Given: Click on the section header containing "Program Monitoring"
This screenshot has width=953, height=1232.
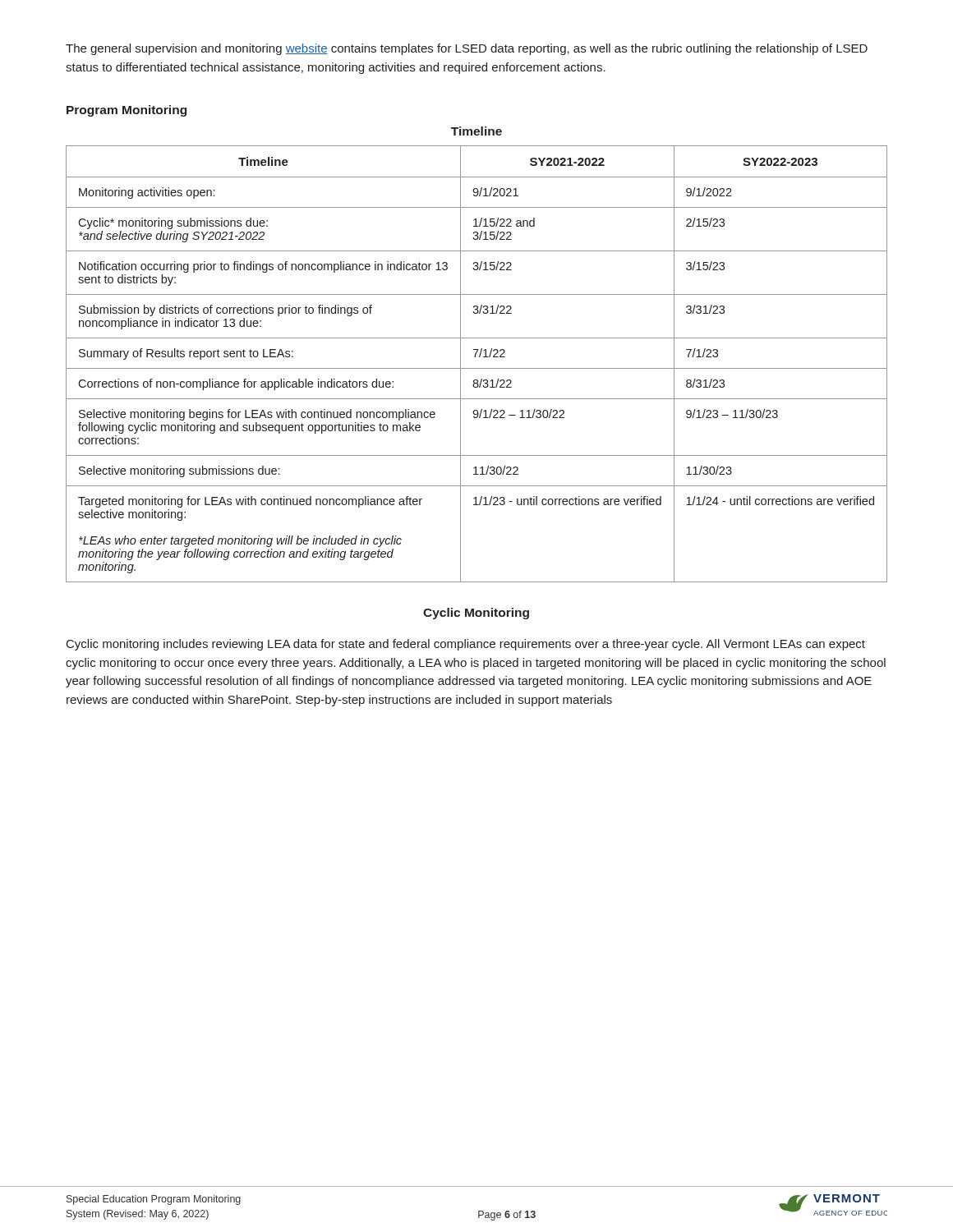Looking at the screenshot, I should coord(127,110).
